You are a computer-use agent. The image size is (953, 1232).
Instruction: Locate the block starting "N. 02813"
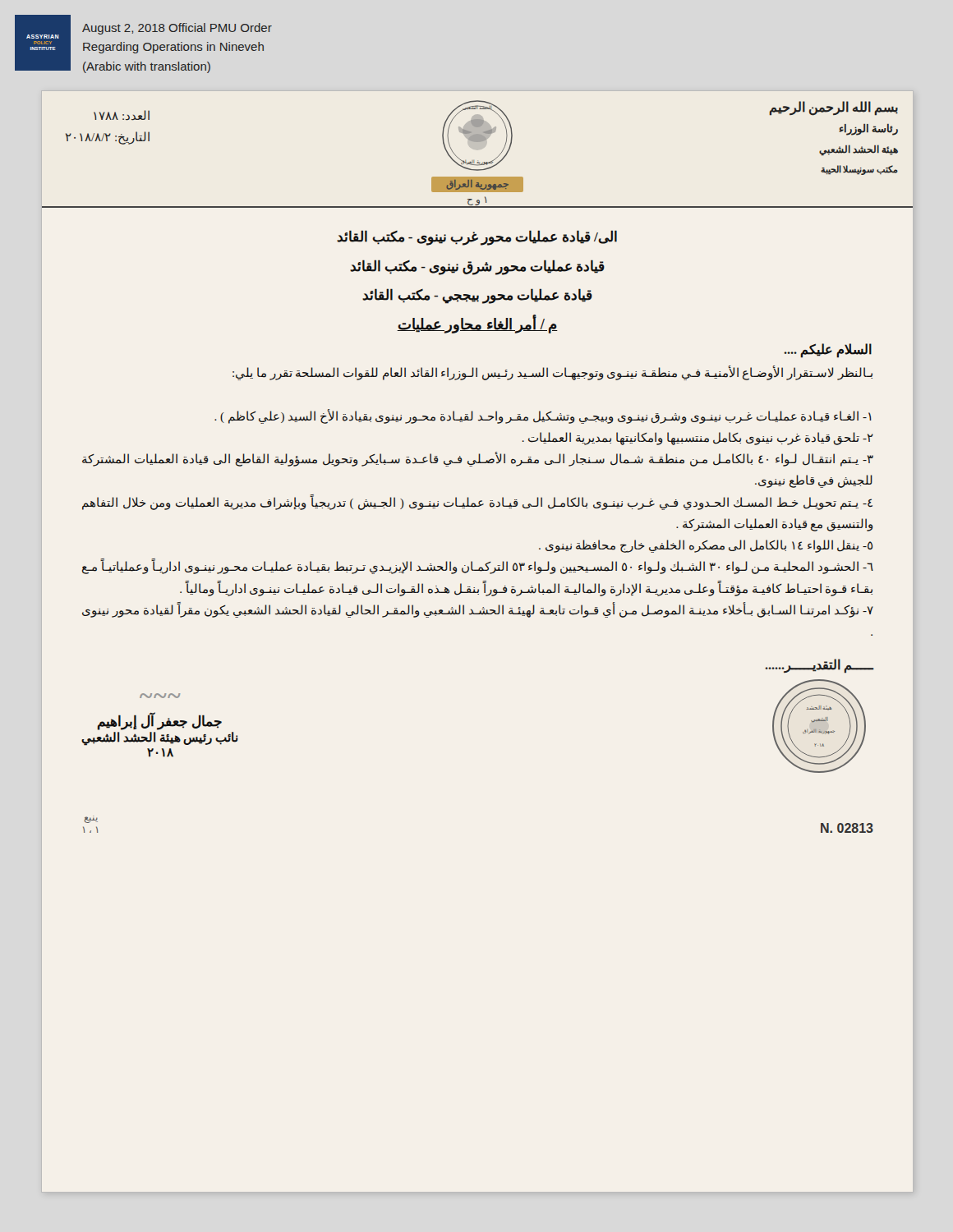pyautogui.click(x=847, y=829)
